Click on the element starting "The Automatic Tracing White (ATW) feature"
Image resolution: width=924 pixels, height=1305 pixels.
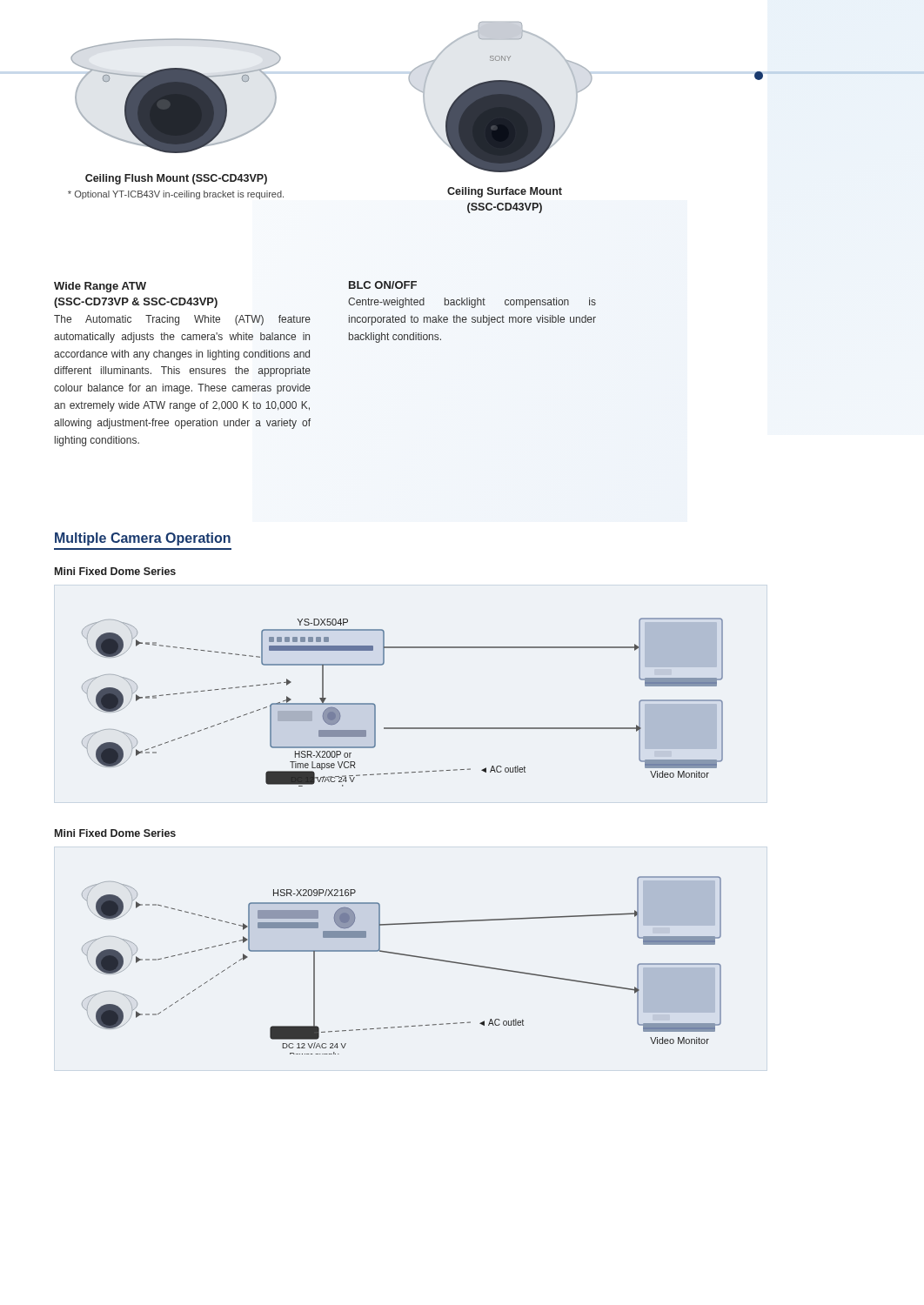pos(182,380)
